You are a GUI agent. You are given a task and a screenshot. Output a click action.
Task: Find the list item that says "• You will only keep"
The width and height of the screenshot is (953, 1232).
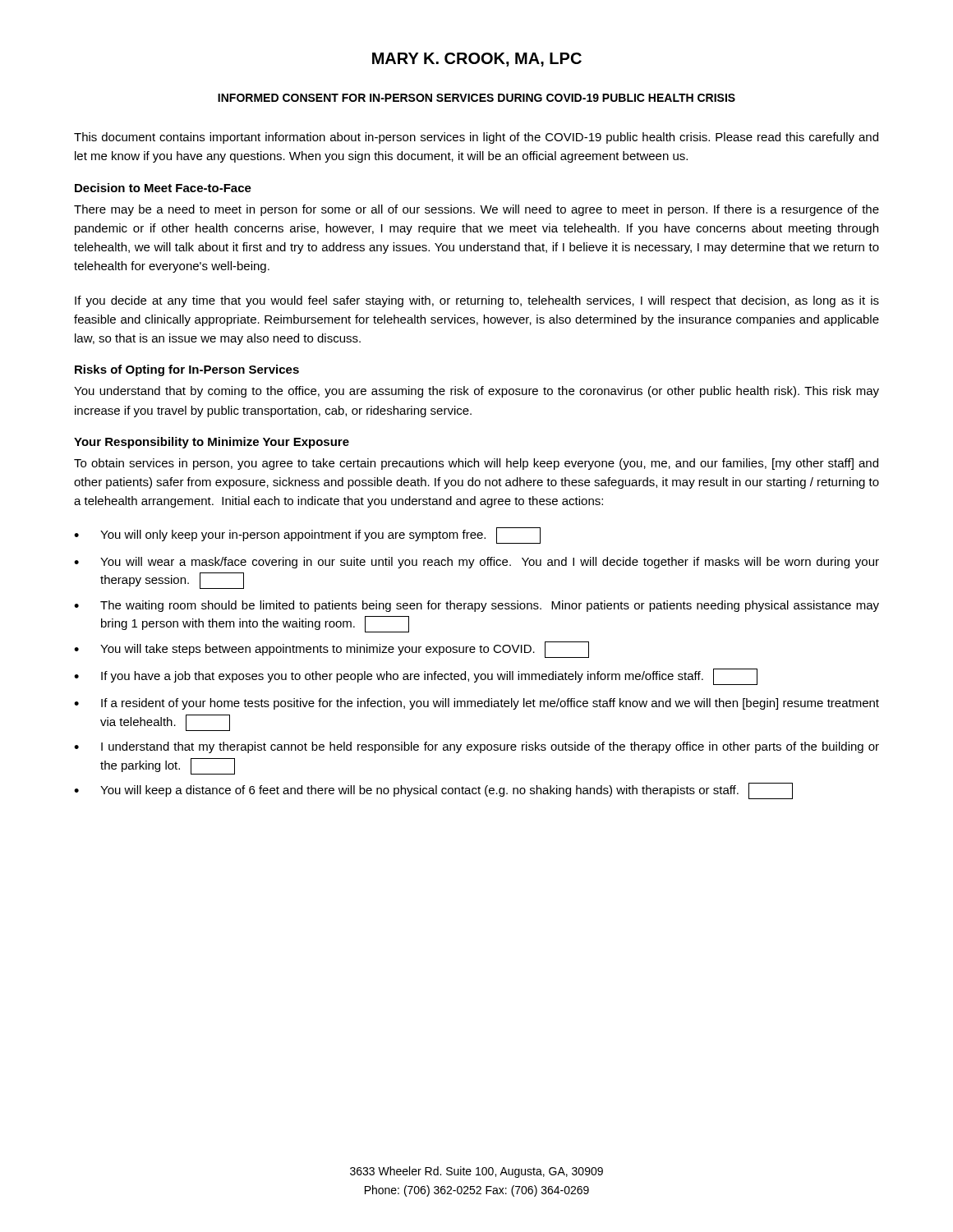click(x=476, y=536)
